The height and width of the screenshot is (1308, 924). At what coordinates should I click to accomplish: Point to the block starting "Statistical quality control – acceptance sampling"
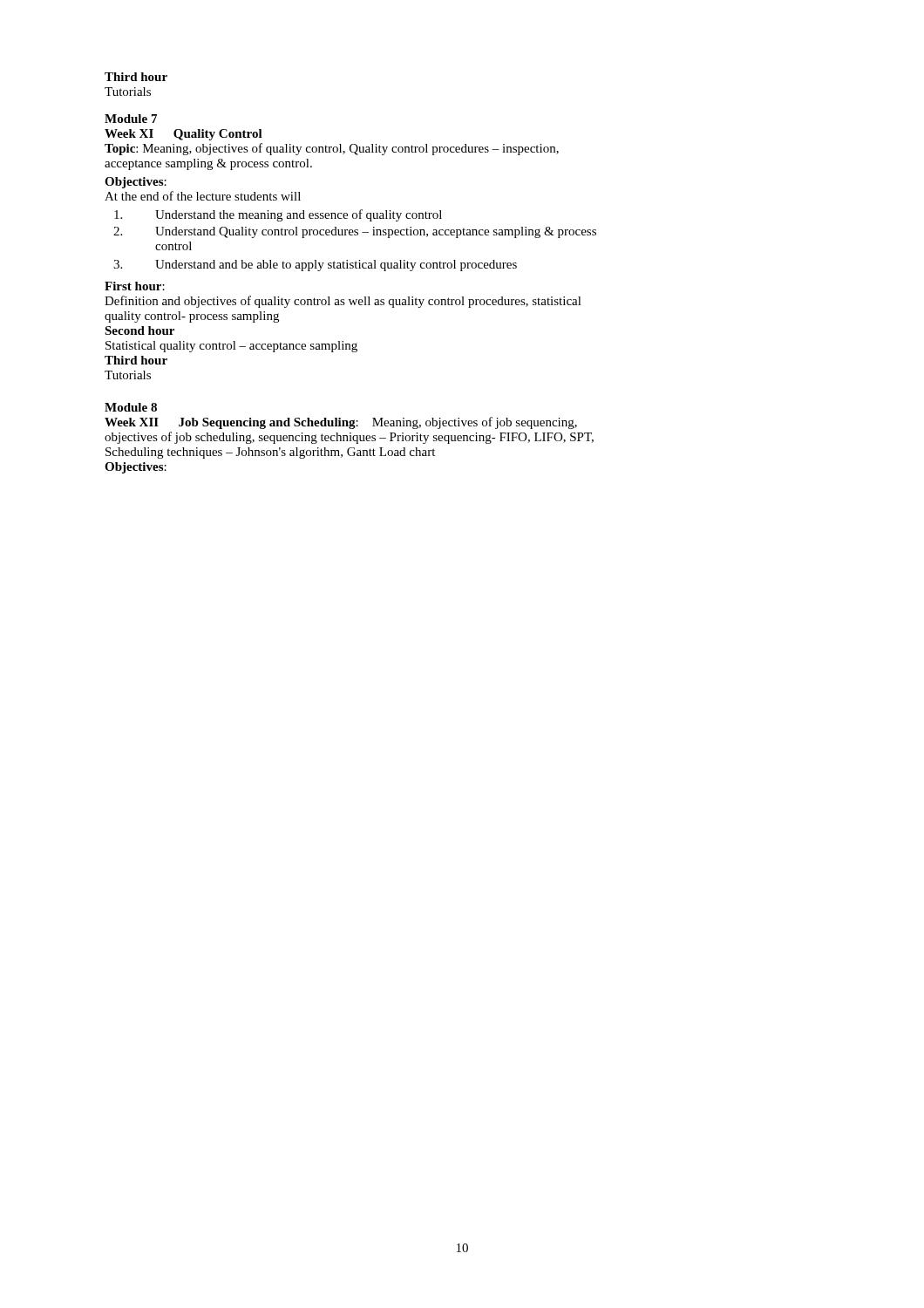pyautogui.click(x=231, y=345)
